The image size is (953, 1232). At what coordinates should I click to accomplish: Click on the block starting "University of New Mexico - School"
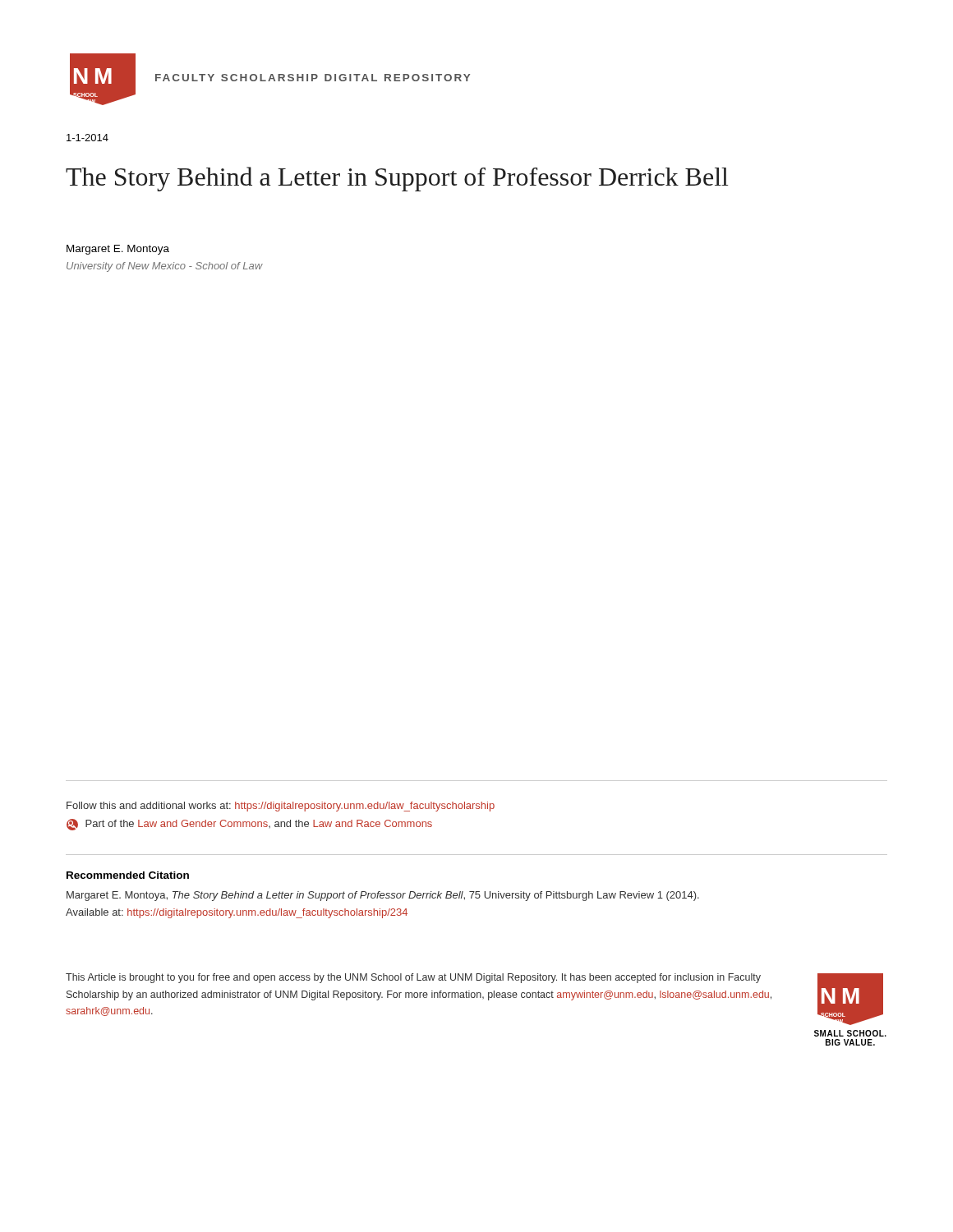[x=164, y=266]
